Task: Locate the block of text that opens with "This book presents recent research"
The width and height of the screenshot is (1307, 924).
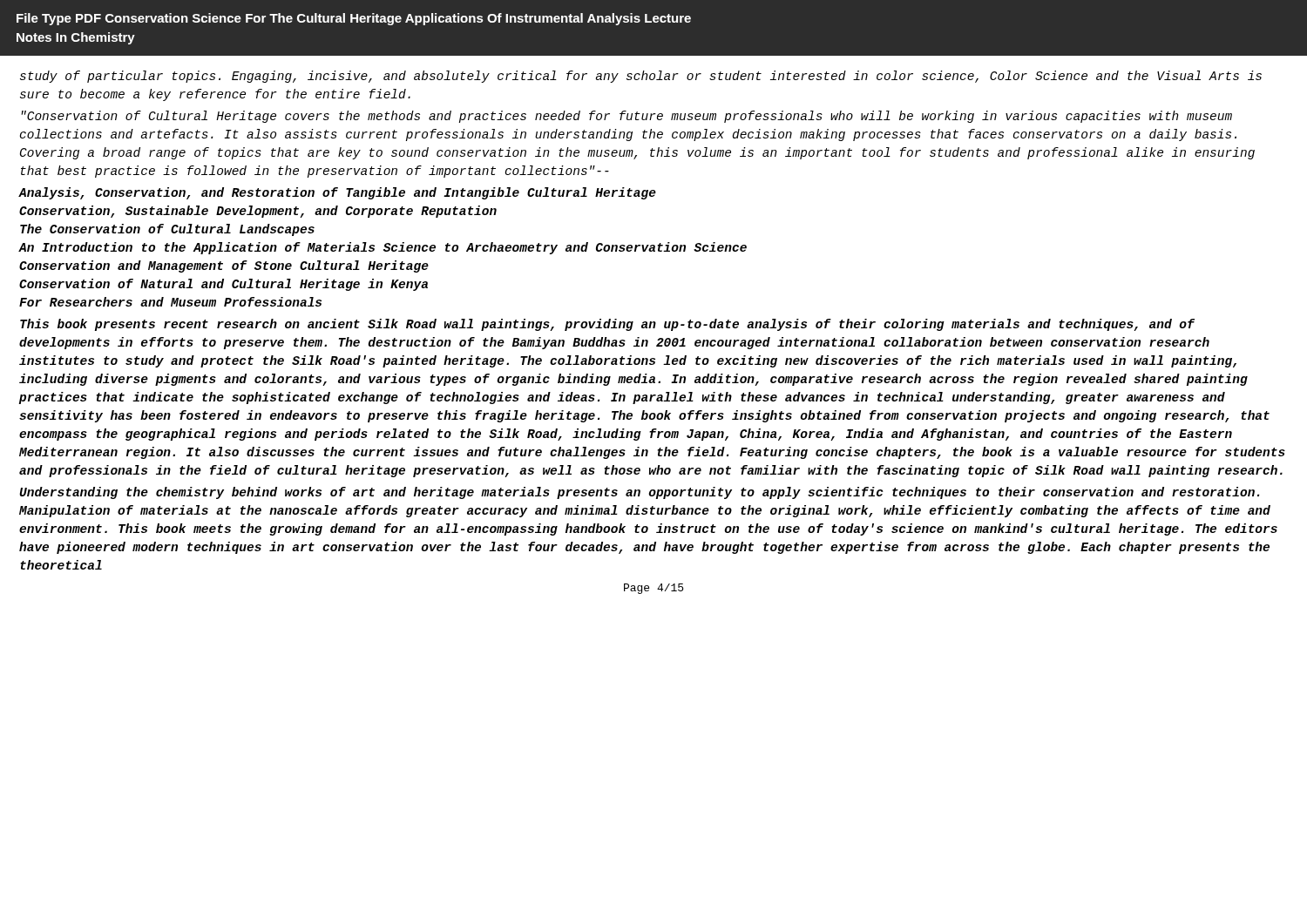Action: coord(652,398)
